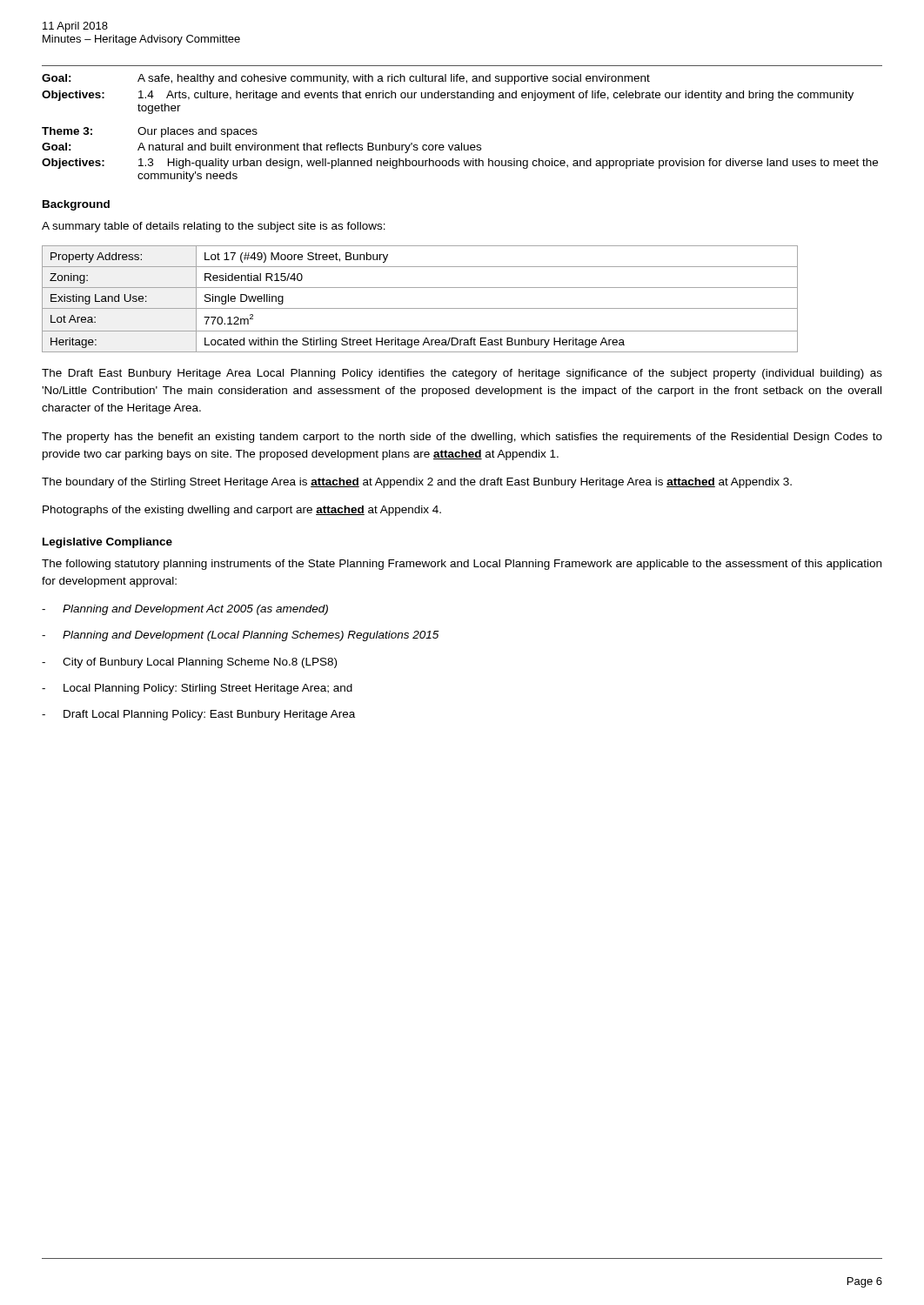Find the text block with the text "The property has"
924x1305 pixels.
coord(462,445)
